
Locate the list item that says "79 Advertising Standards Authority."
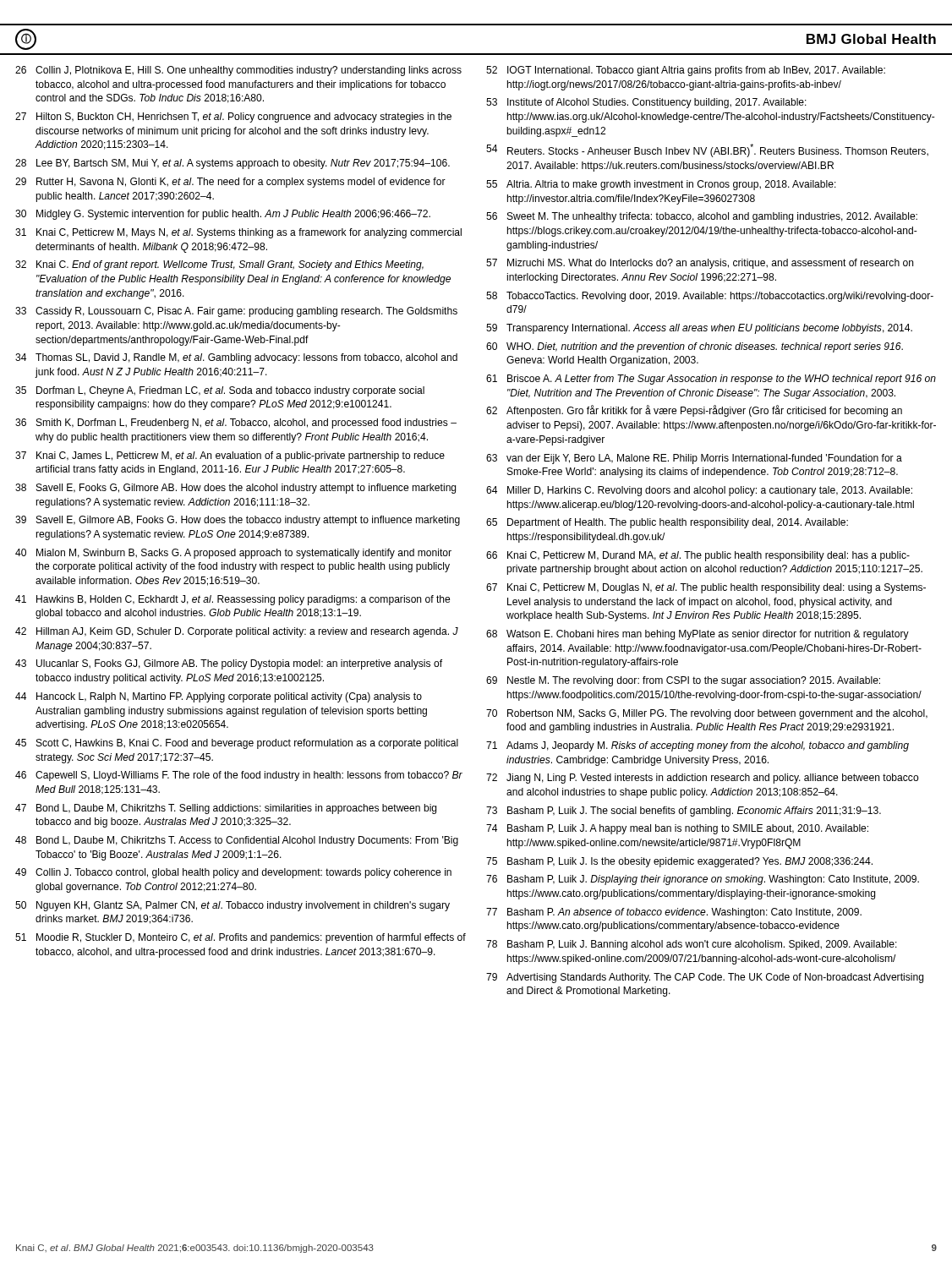click(711, 984)
